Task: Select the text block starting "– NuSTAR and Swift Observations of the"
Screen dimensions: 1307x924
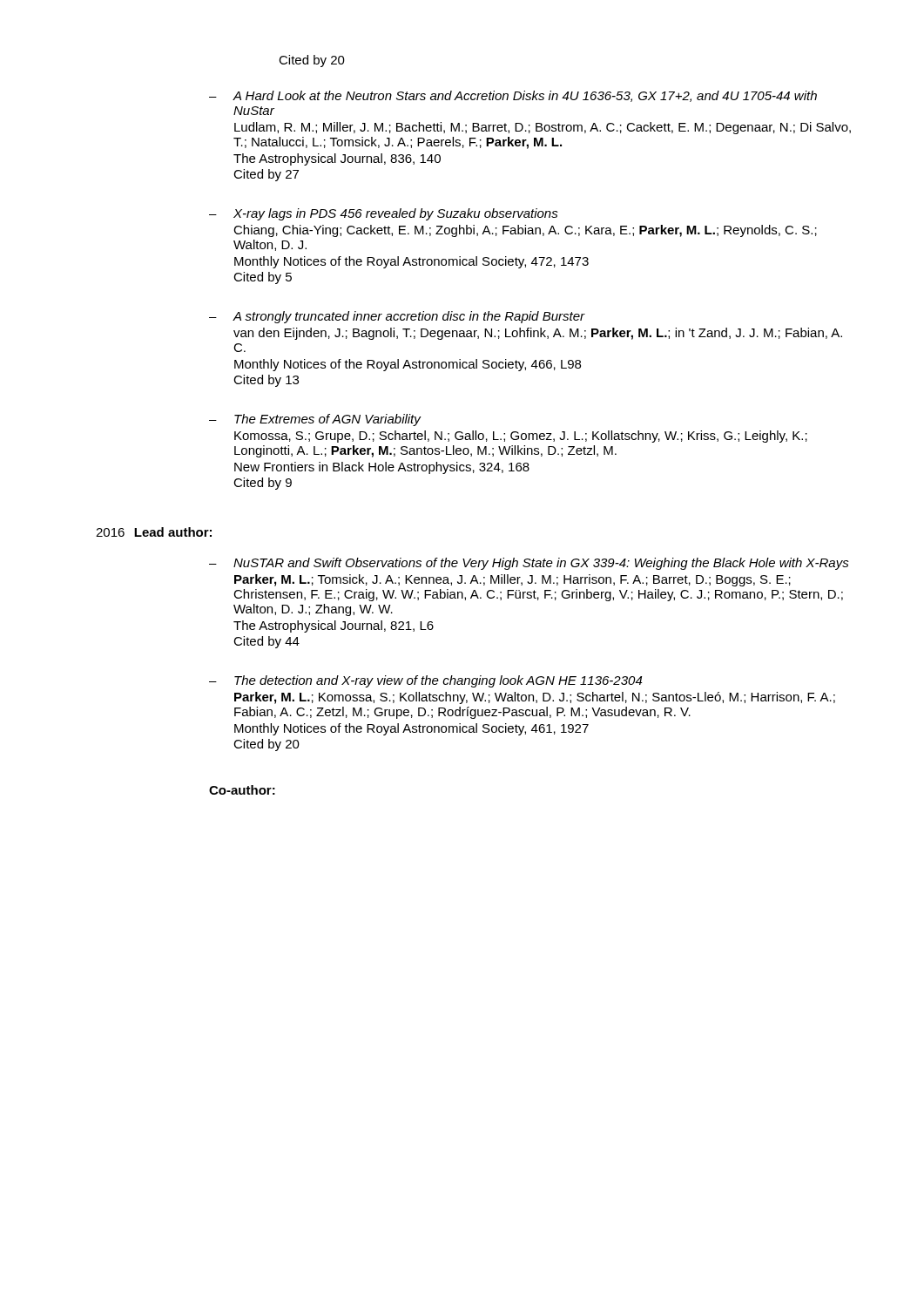Action: click(532, 602)
